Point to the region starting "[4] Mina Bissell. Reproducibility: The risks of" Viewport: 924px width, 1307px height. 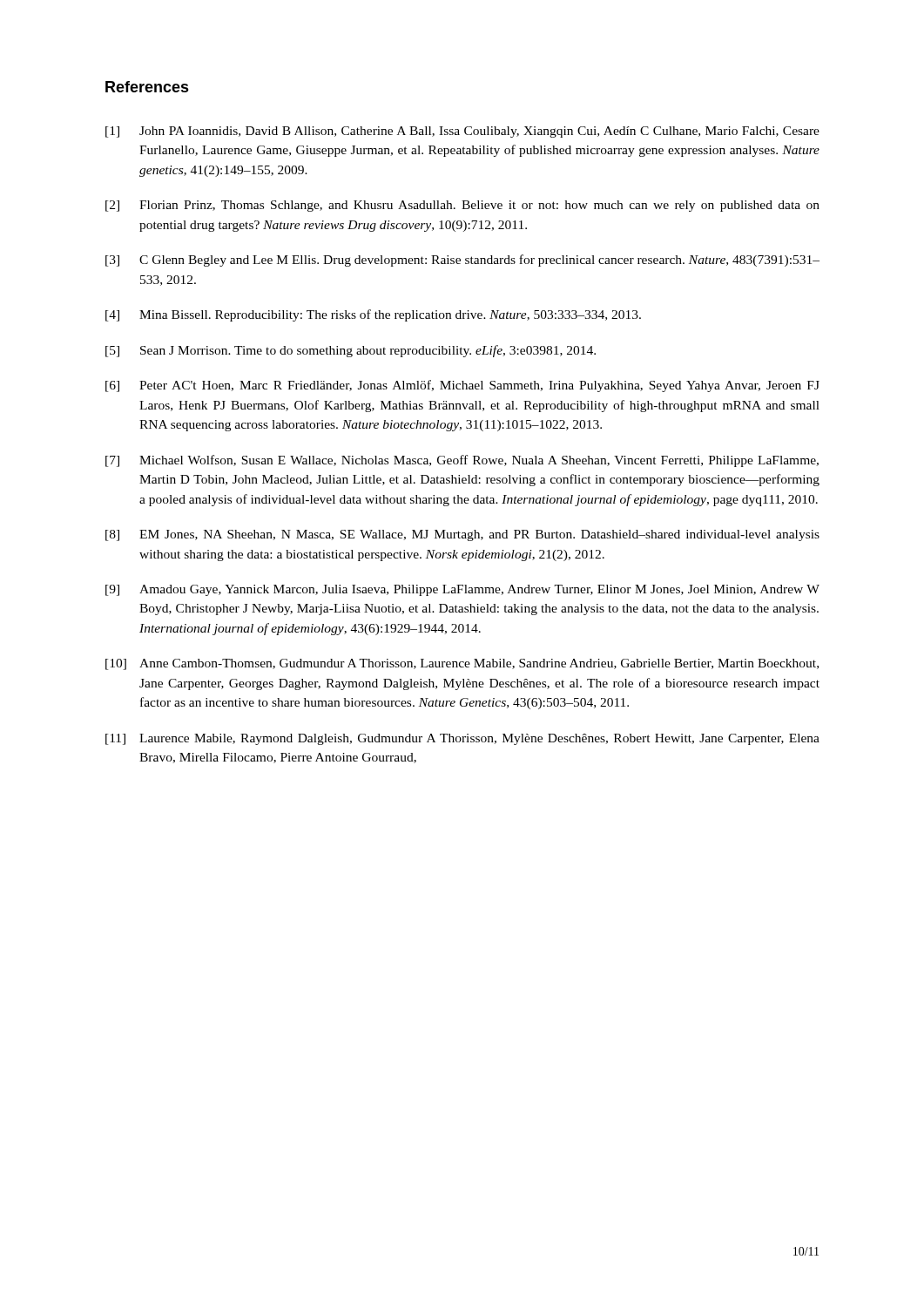point(373,315)
